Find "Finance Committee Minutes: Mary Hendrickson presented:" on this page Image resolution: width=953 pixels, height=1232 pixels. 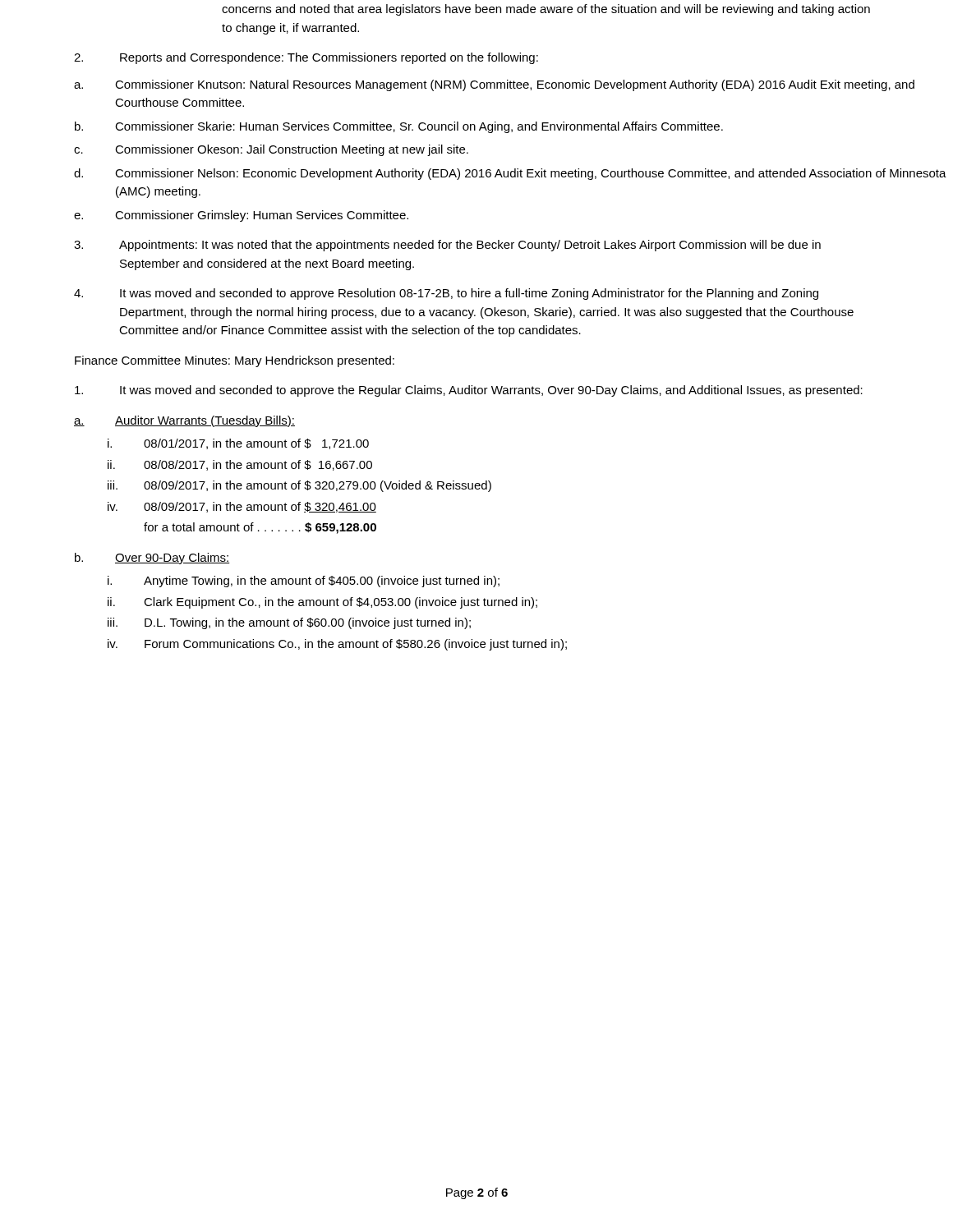pos(235,360)
